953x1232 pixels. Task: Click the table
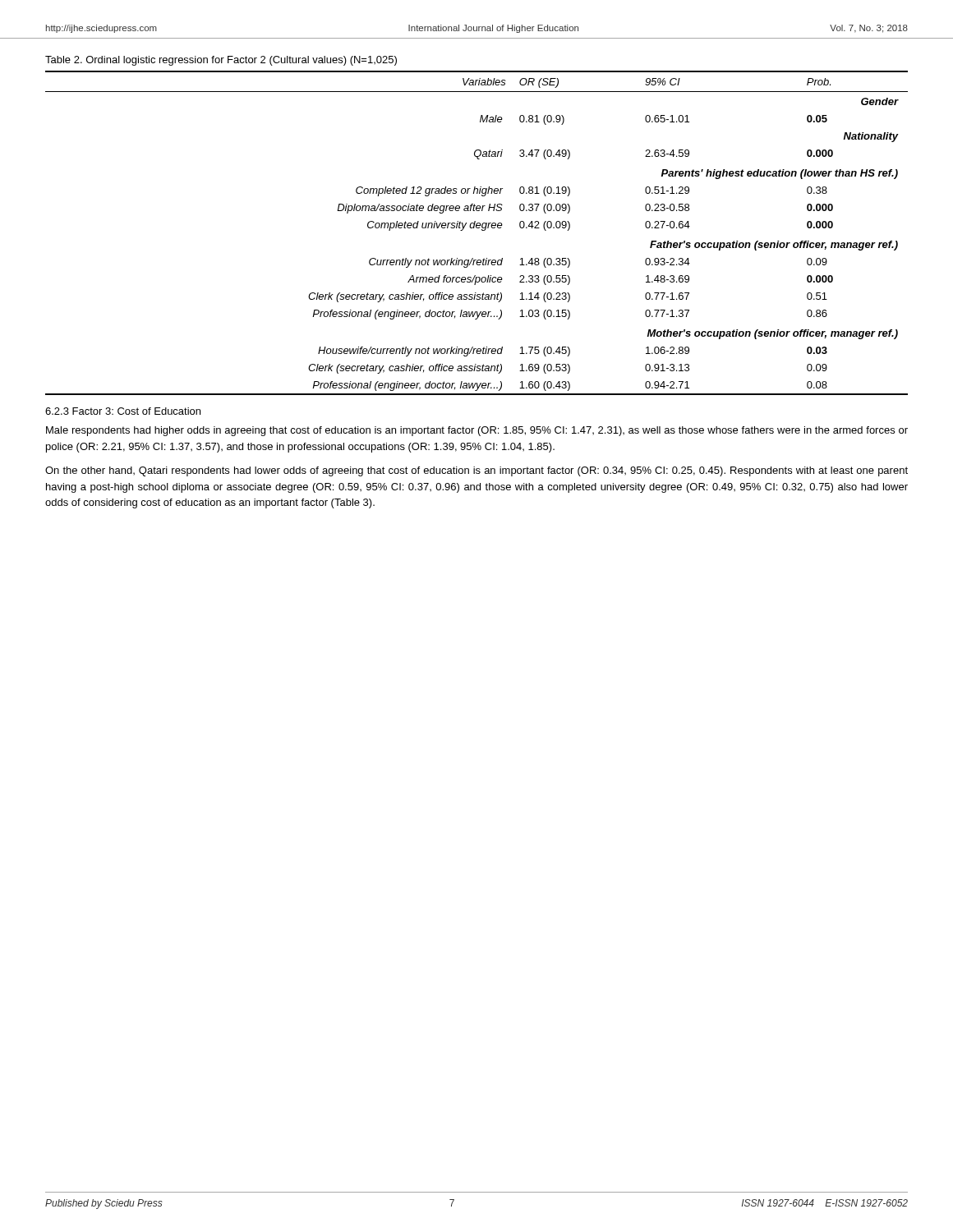476,233
